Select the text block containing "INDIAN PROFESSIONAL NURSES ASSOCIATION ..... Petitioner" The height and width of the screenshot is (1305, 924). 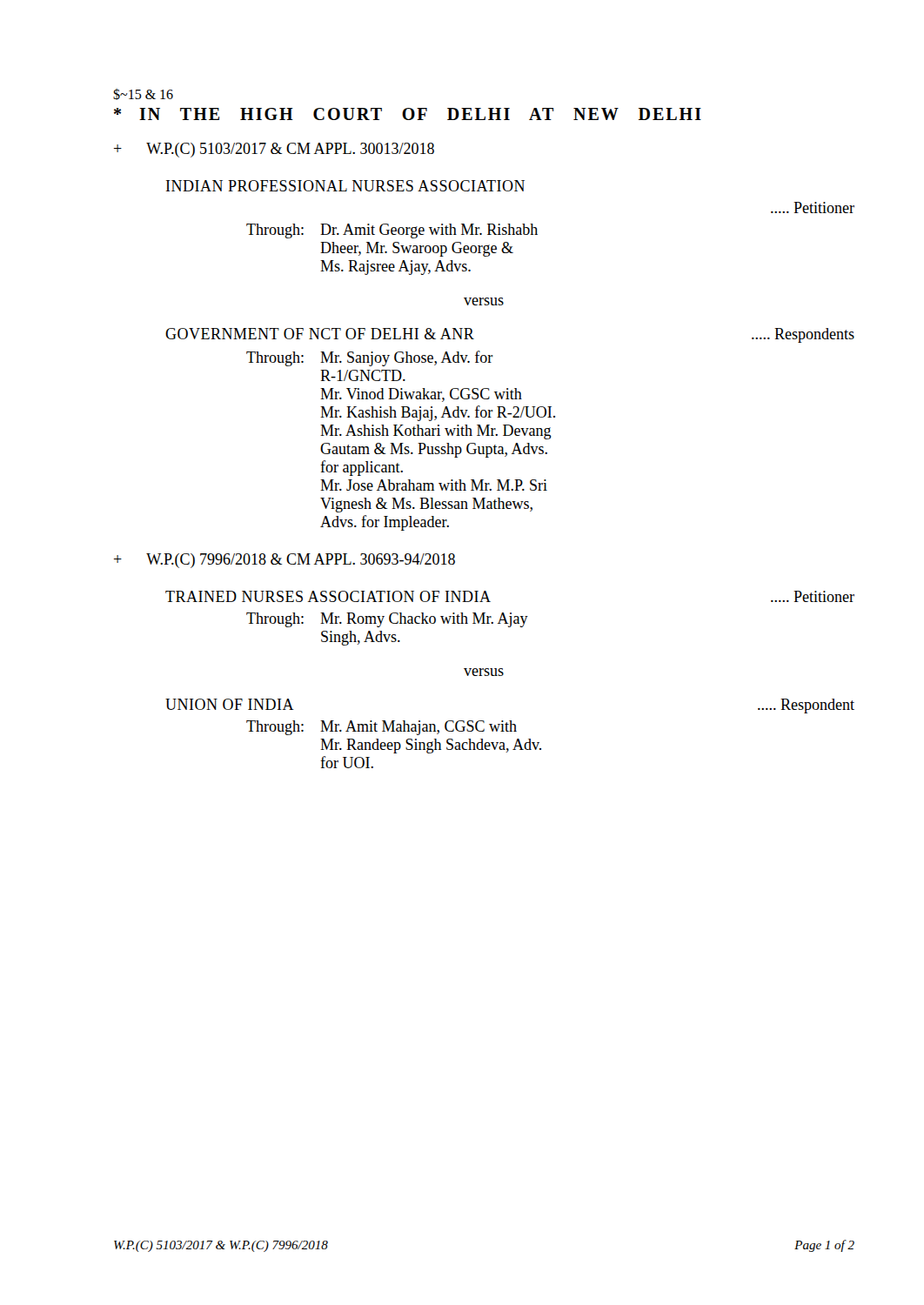tap(510, 227)
